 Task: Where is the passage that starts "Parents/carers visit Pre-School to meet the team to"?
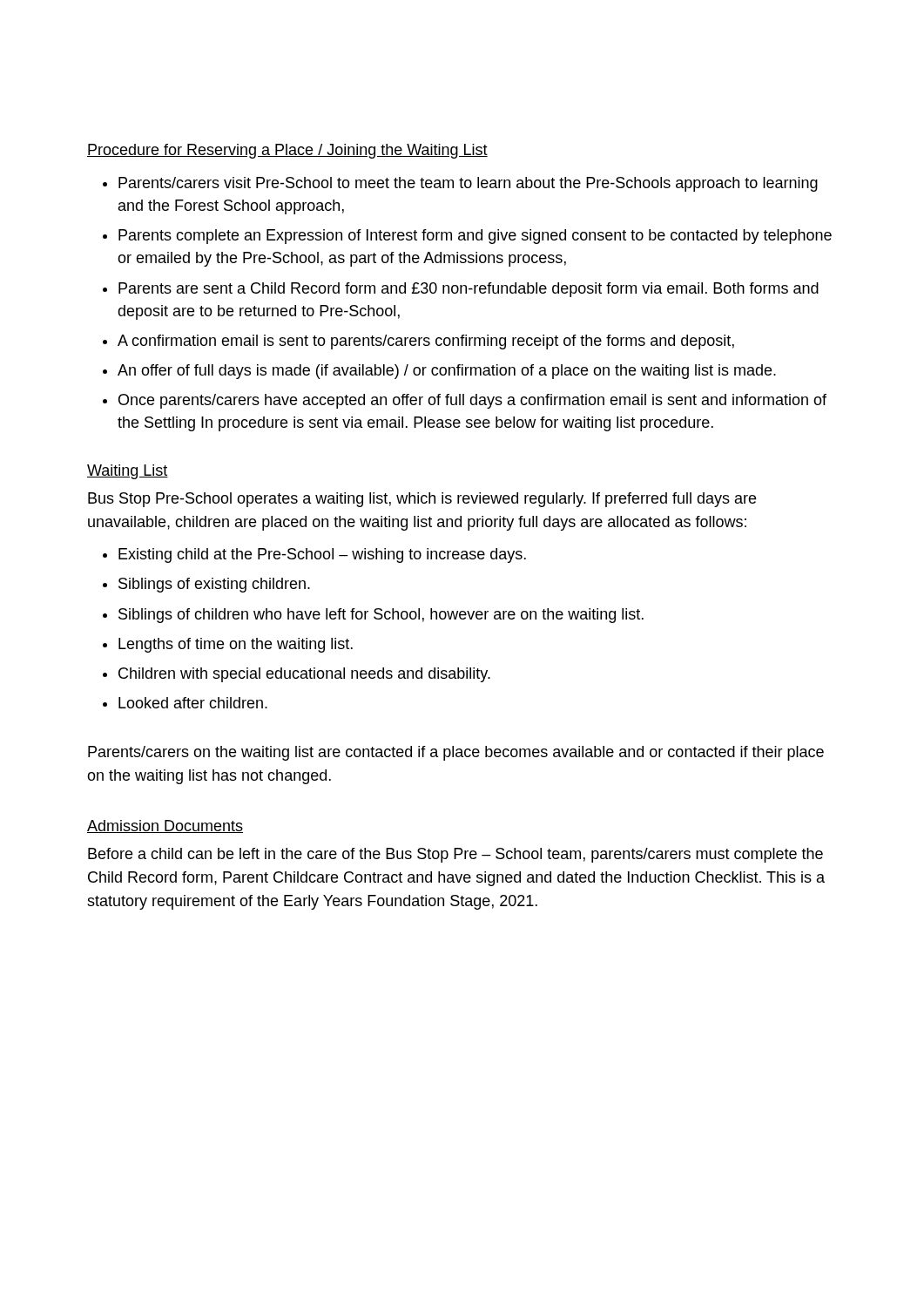[x=477, y=195]
